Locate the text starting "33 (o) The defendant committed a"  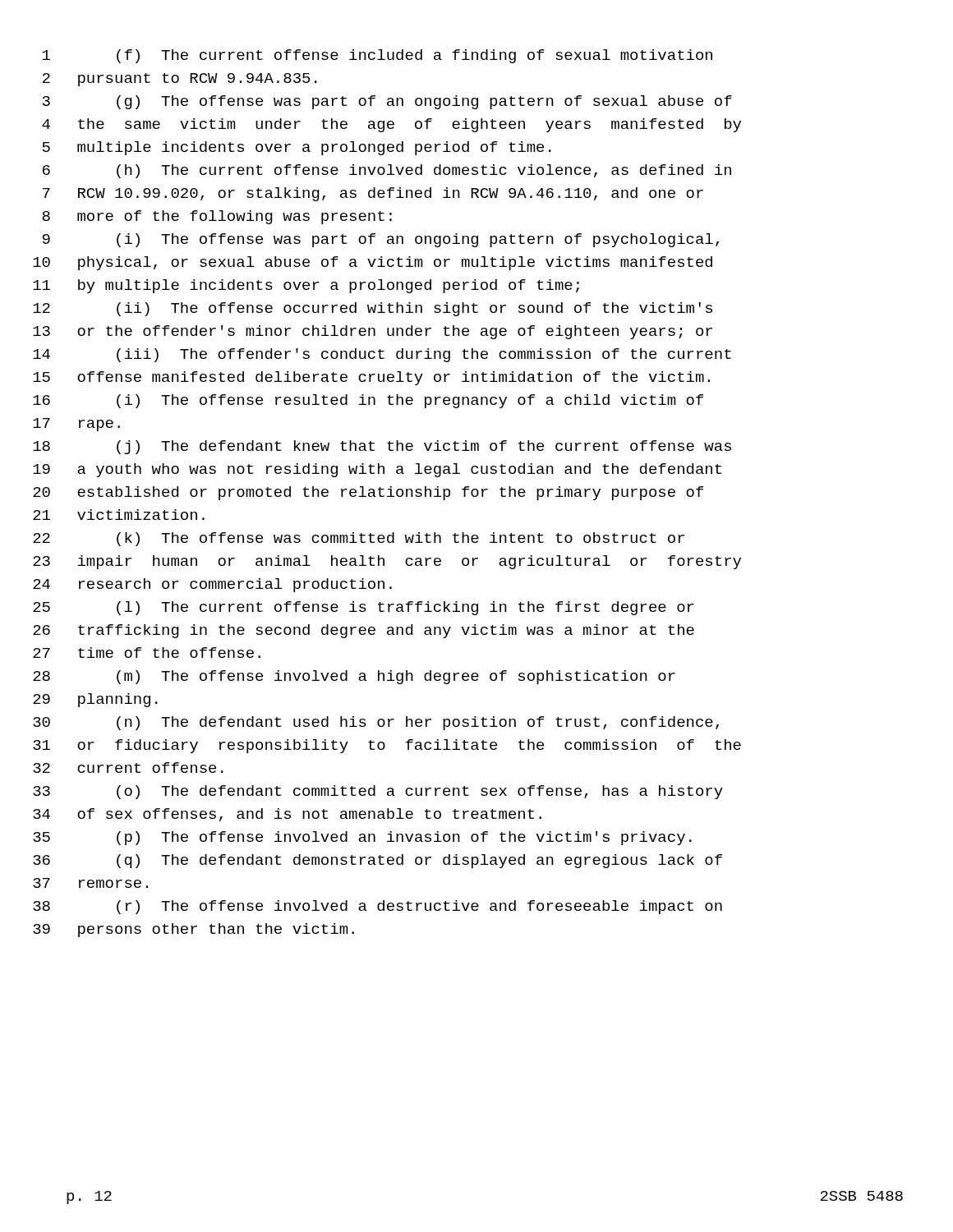[476, 792]
